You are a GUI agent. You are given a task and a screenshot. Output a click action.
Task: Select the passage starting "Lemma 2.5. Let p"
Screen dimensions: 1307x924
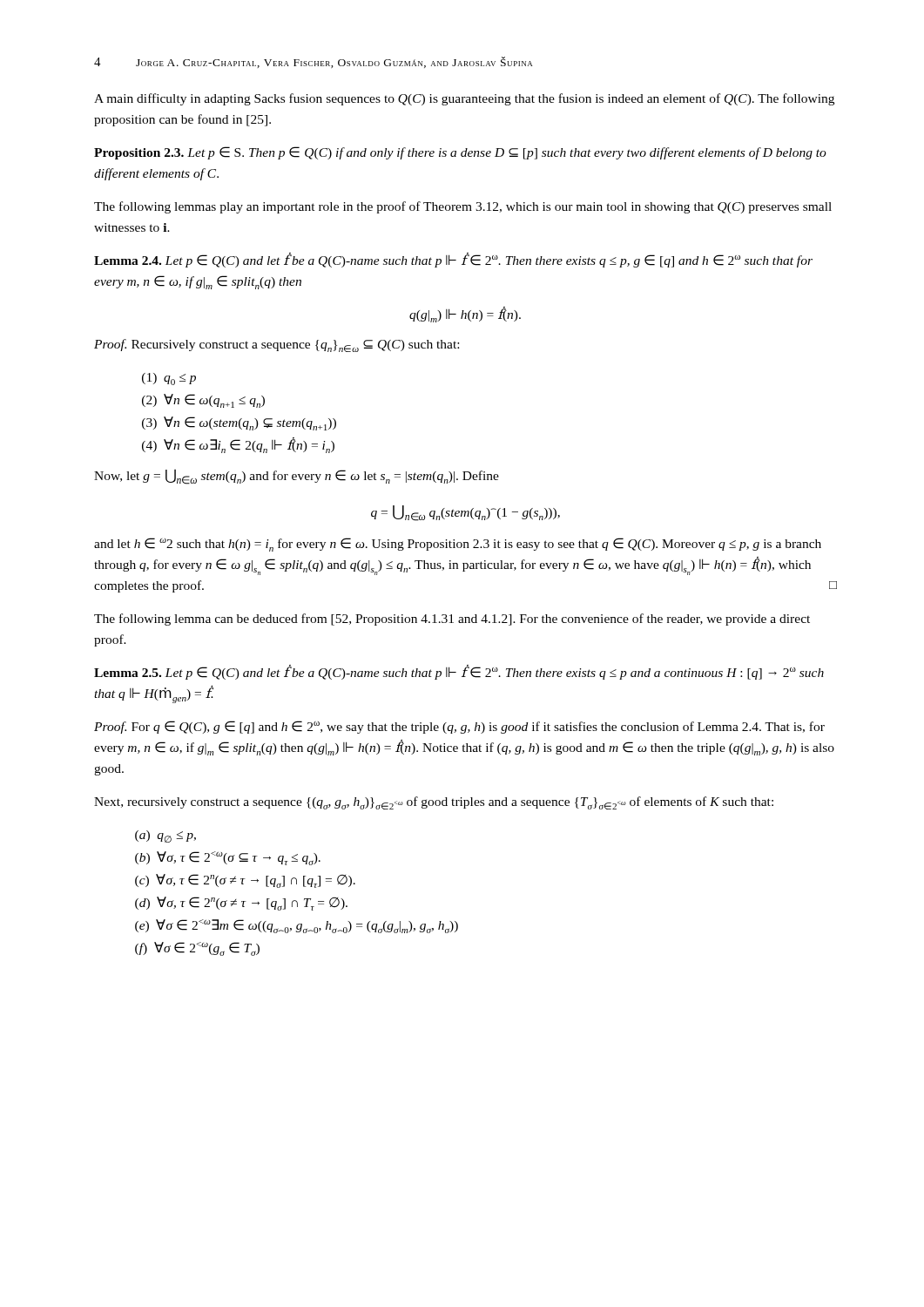point(465,683)
